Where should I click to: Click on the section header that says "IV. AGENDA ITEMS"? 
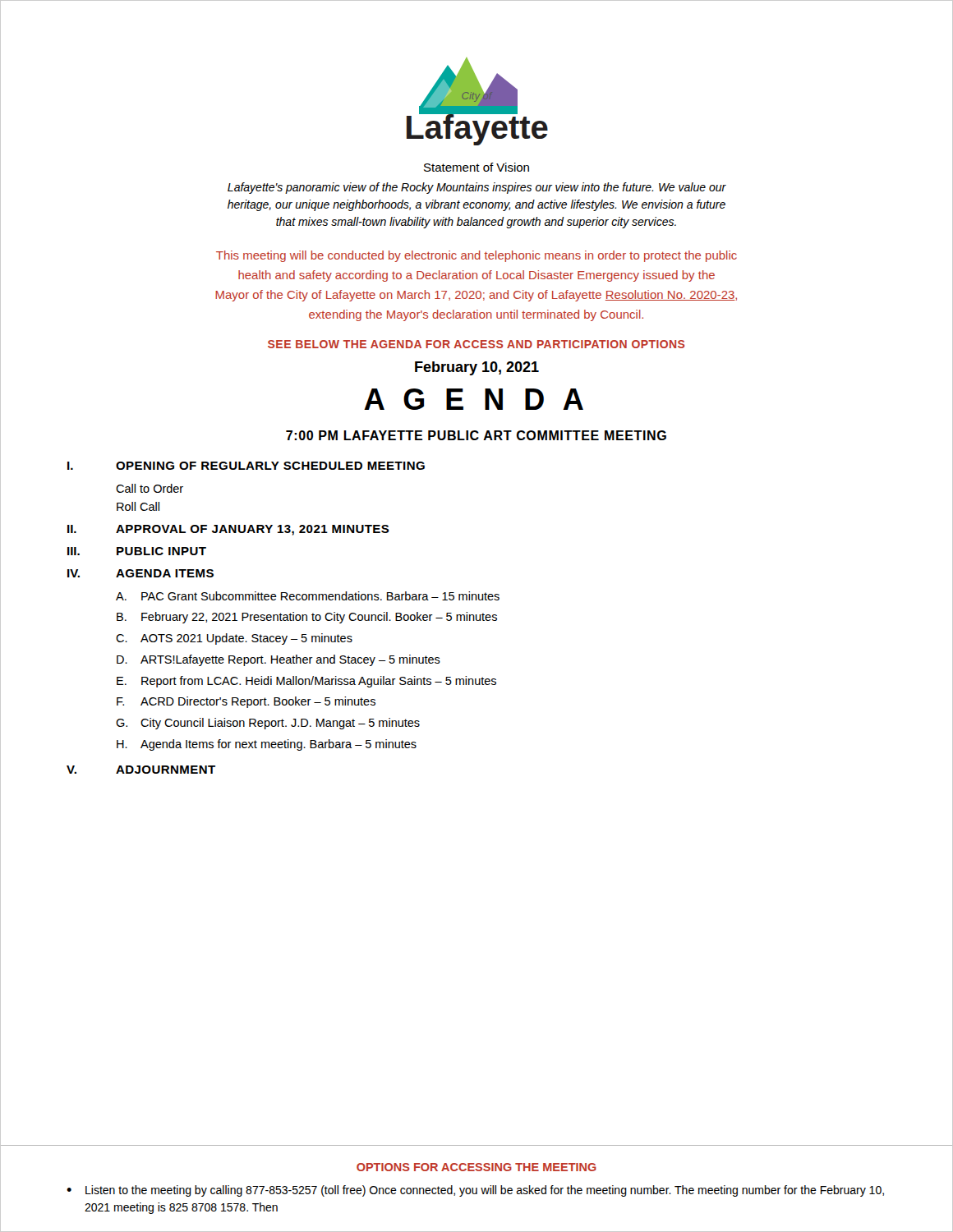140,572
